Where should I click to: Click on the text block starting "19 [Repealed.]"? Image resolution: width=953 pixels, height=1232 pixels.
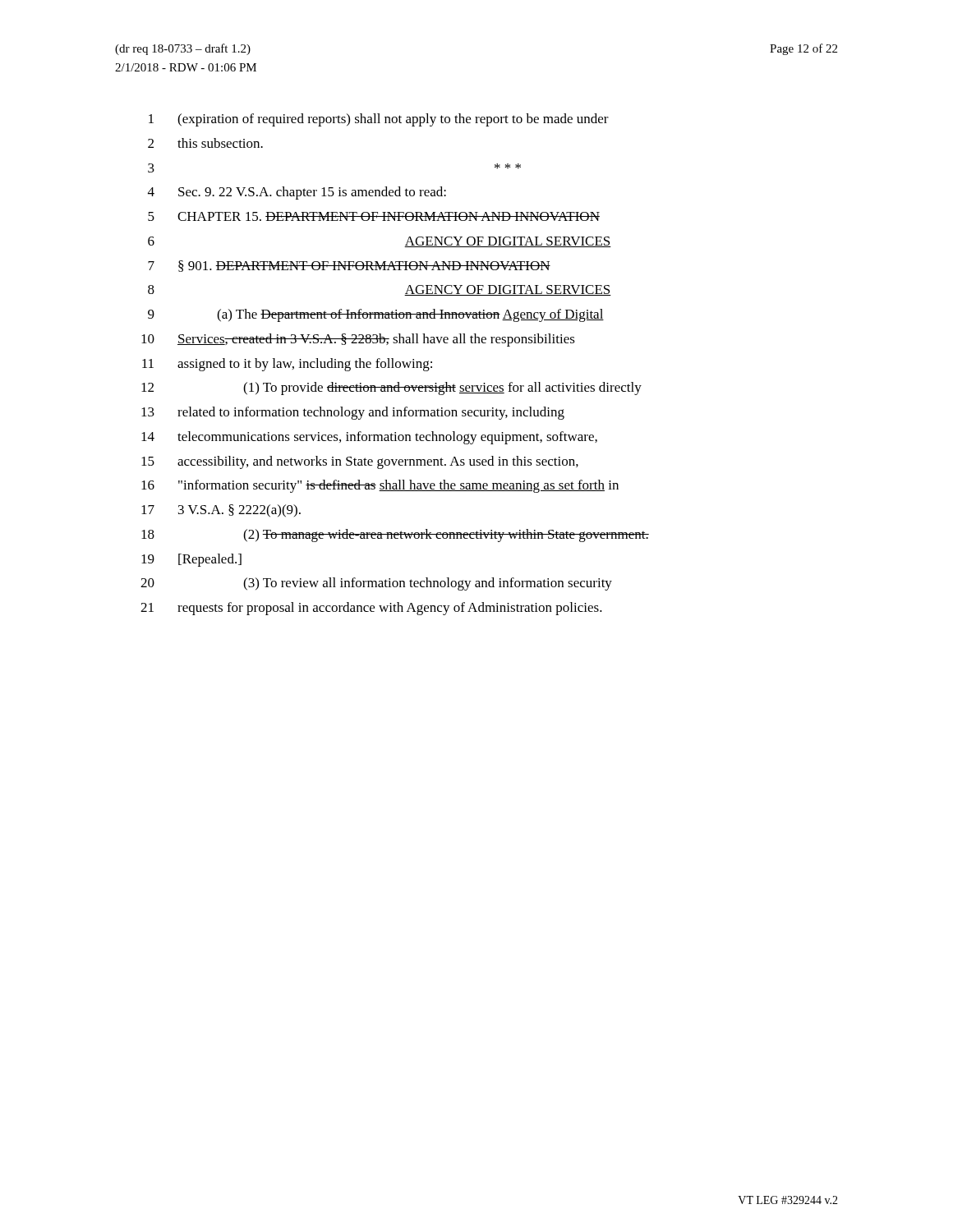[x=191, y=560]
